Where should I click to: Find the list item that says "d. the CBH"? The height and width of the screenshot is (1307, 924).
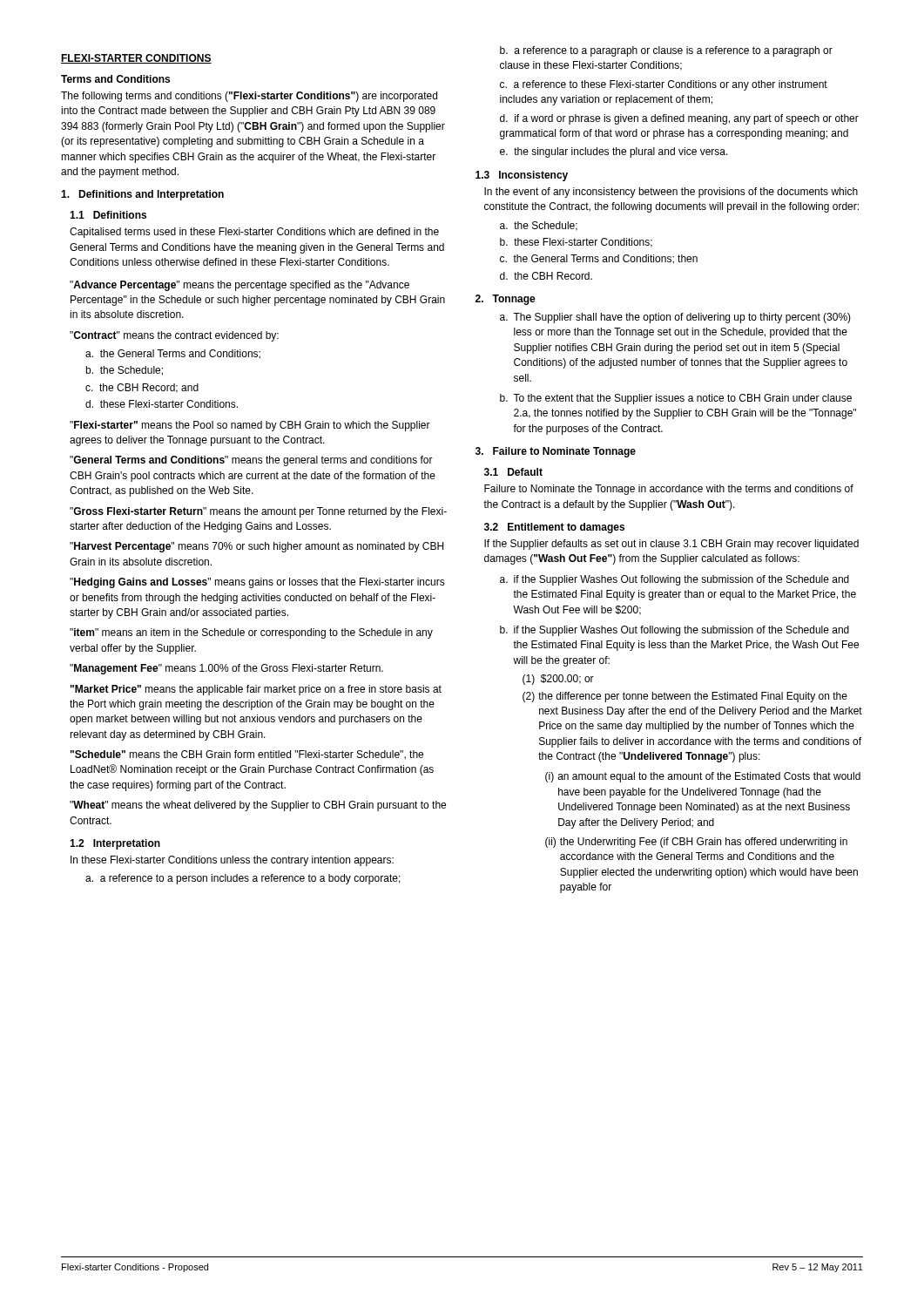pos(546,276)
